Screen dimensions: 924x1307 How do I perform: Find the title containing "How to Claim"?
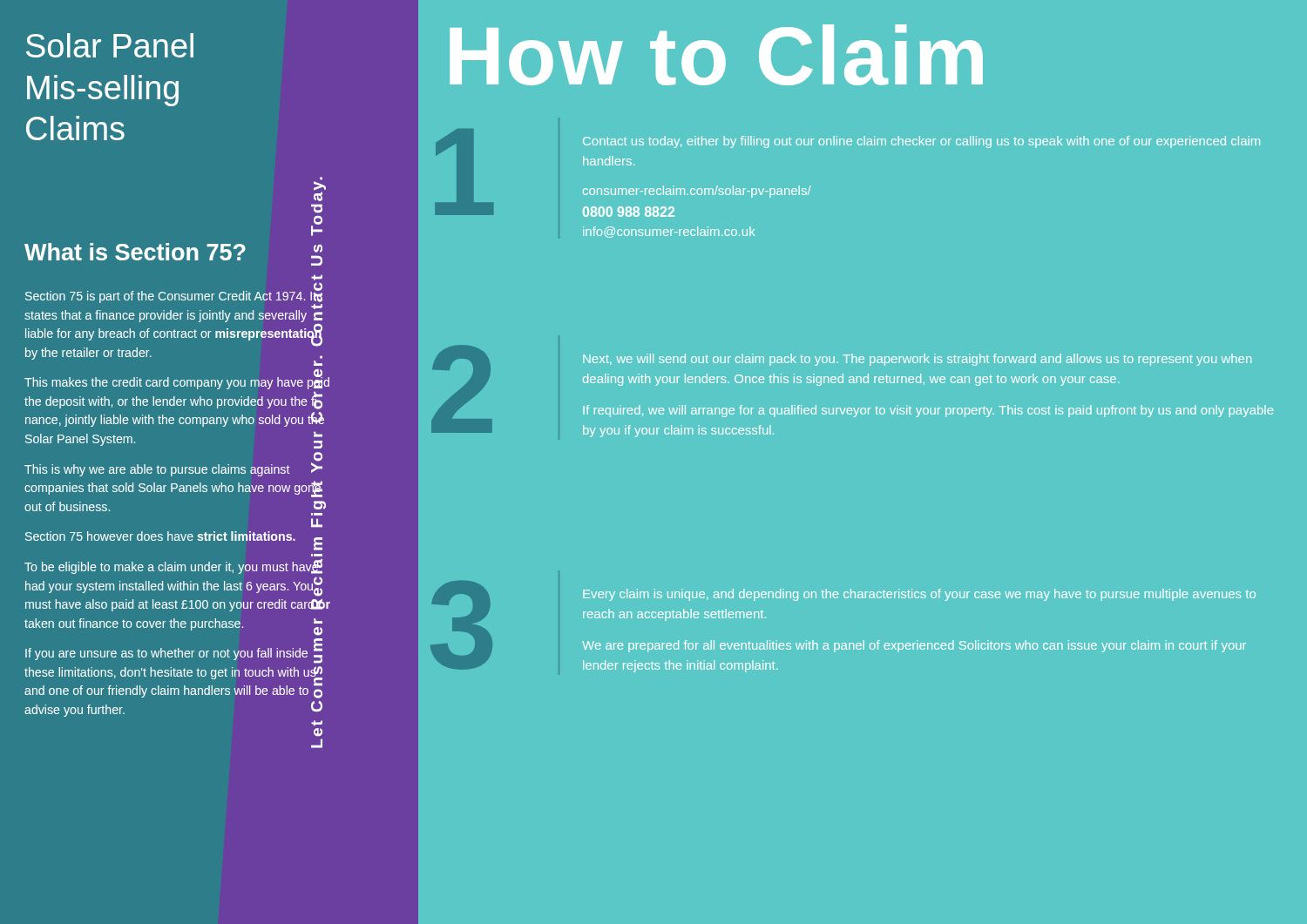717,56
